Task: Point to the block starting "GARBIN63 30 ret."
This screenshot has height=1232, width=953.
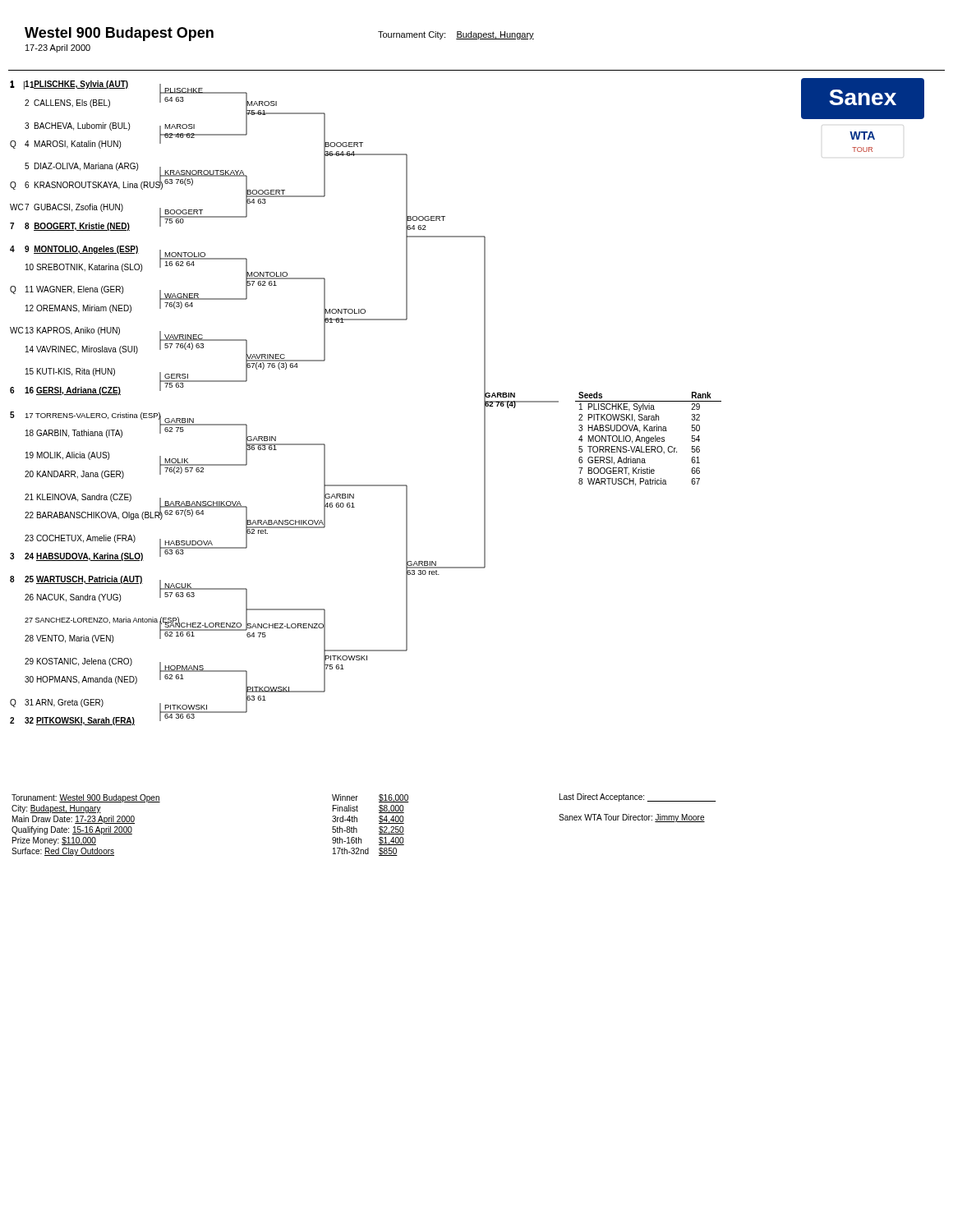Action: pos(423,568)
